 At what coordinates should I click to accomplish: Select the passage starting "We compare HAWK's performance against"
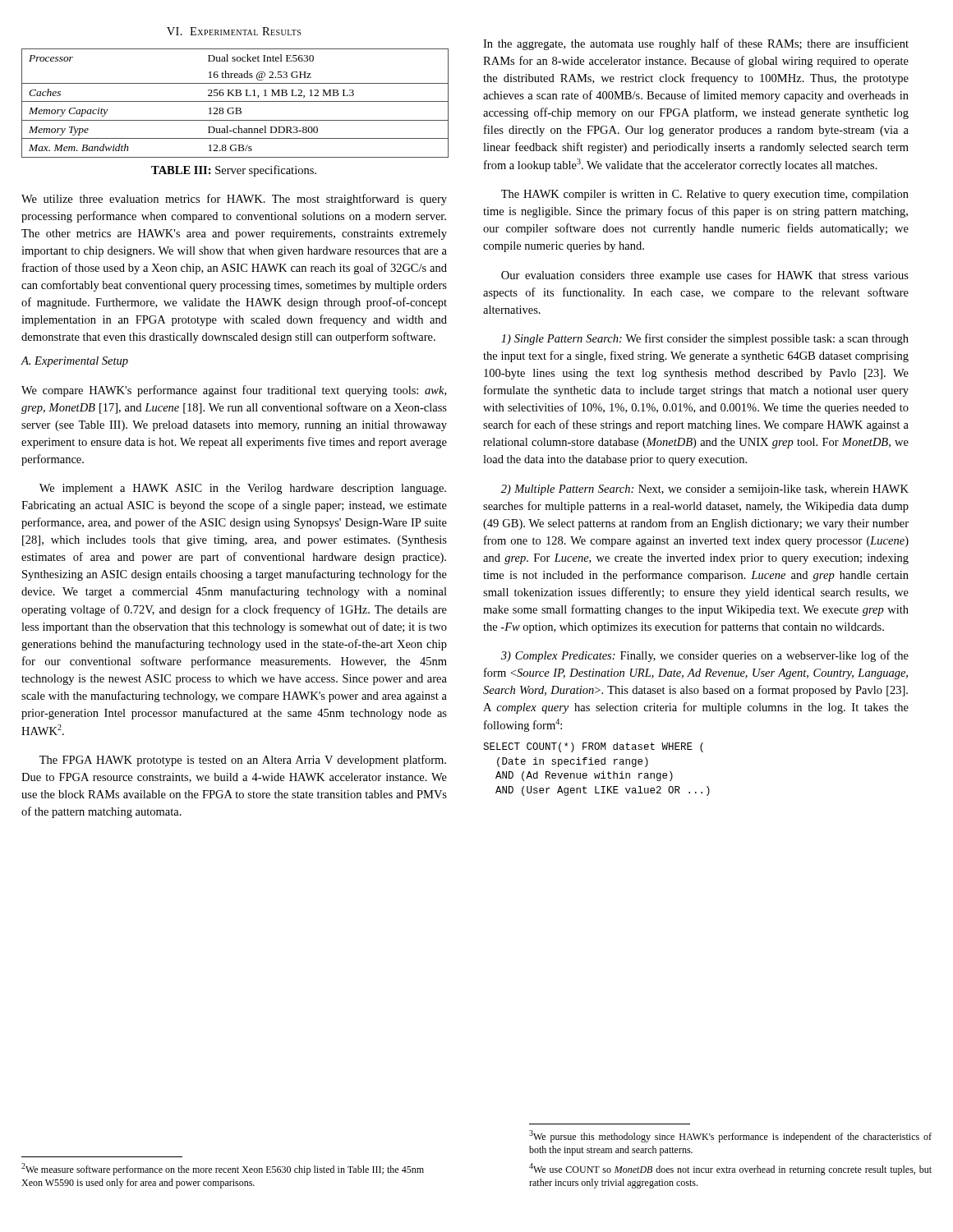[x=234, y=601]
